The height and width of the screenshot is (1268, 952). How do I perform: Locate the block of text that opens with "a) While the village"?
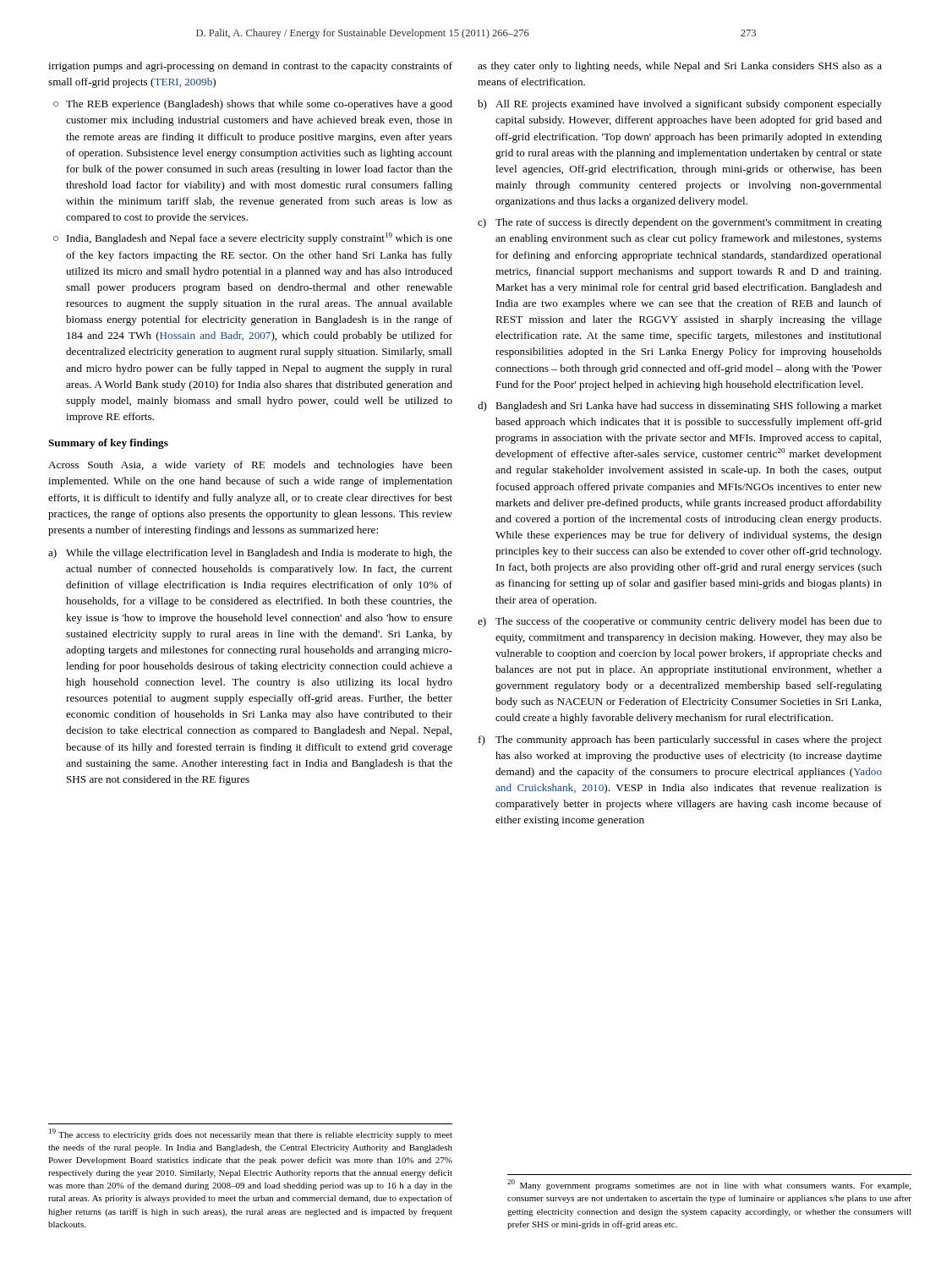(x=250, y=666)
